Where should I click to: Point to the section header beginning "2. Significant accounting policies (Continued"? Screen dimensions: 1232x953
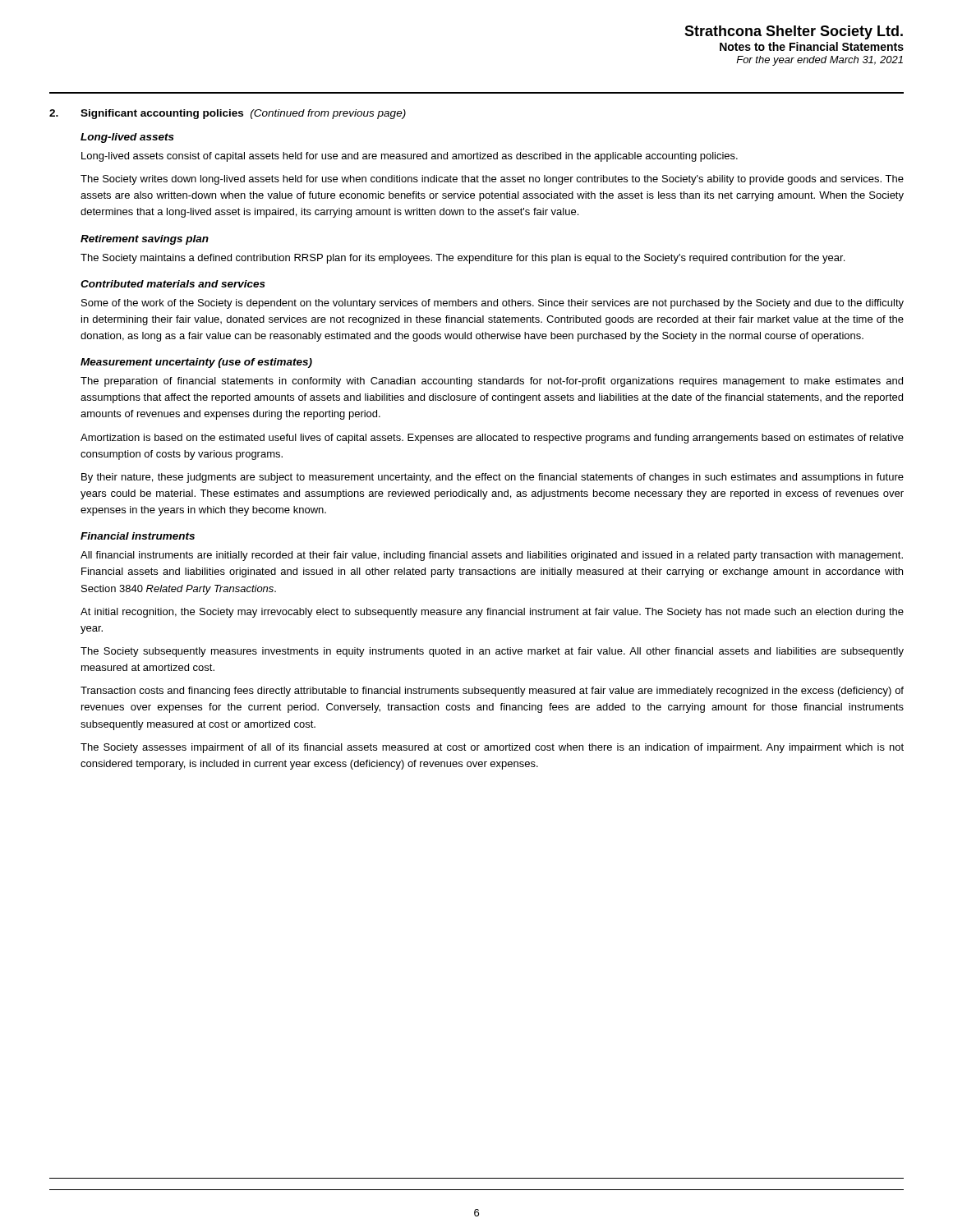click(x=228, y=113)
